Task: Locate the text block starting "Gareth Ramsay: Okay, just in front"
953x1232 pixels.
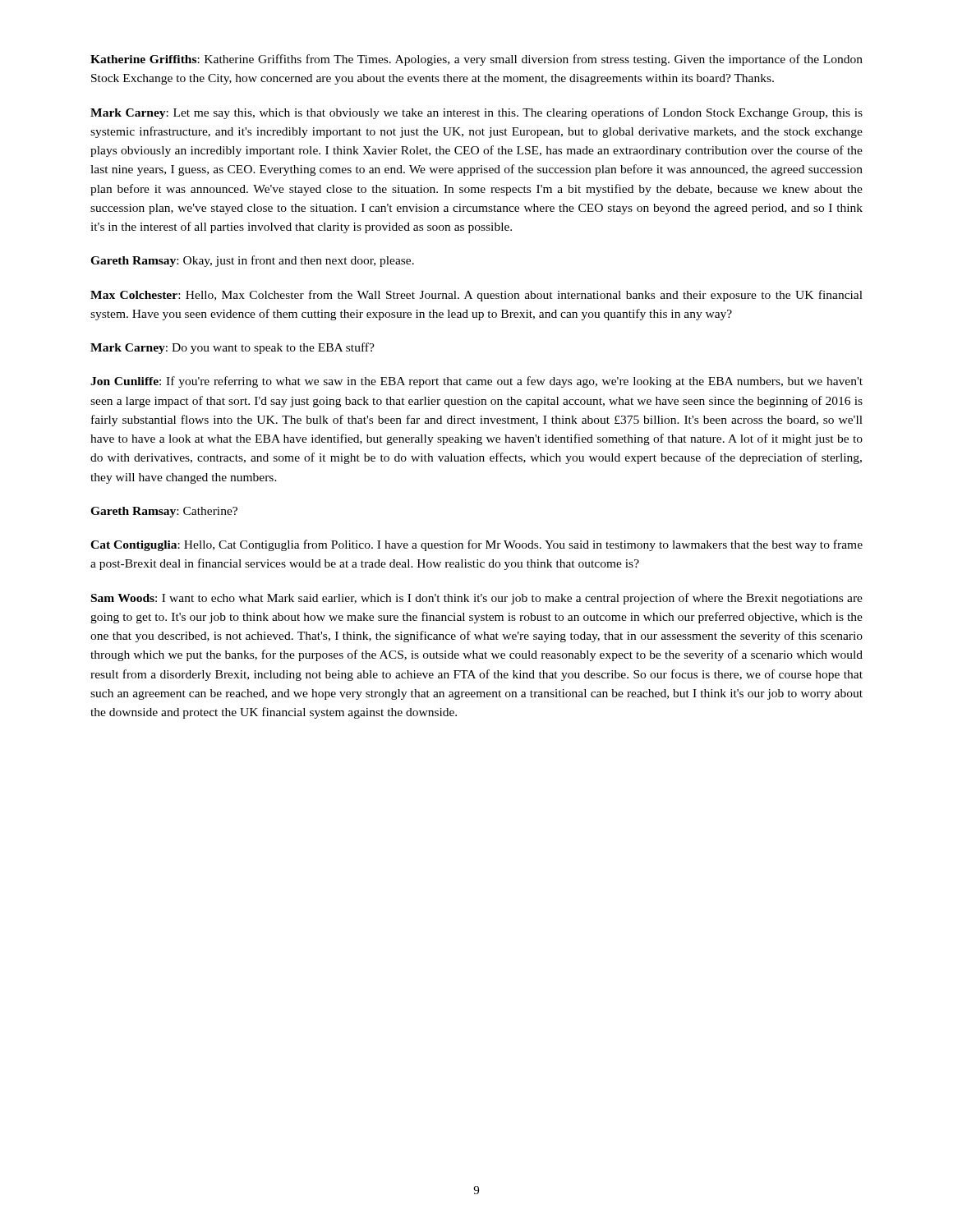Action: (x=252, y=260)
